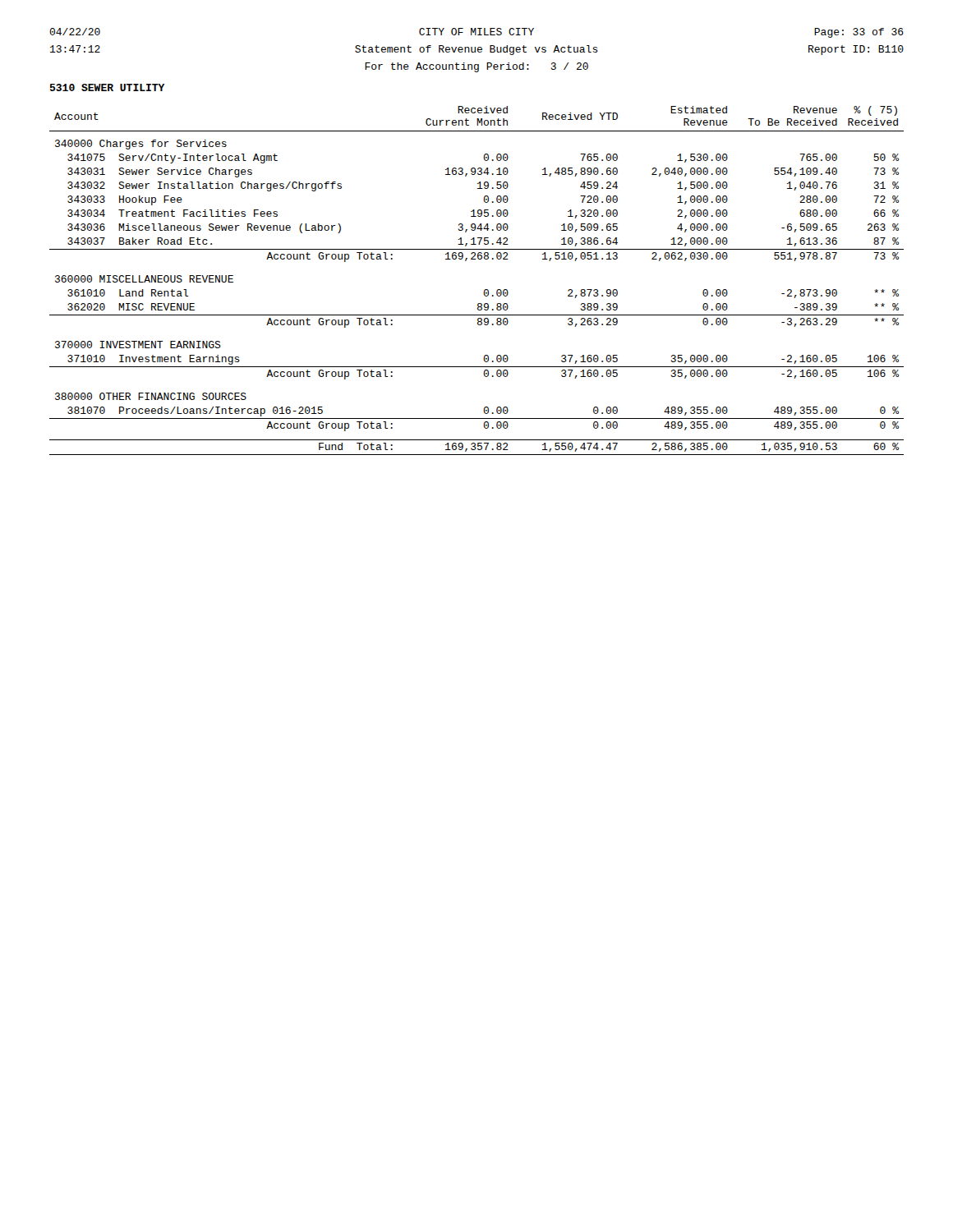
Task: Locate the passage starting "5310 SEWER UTILITY"
Action: tap(107, 88)
